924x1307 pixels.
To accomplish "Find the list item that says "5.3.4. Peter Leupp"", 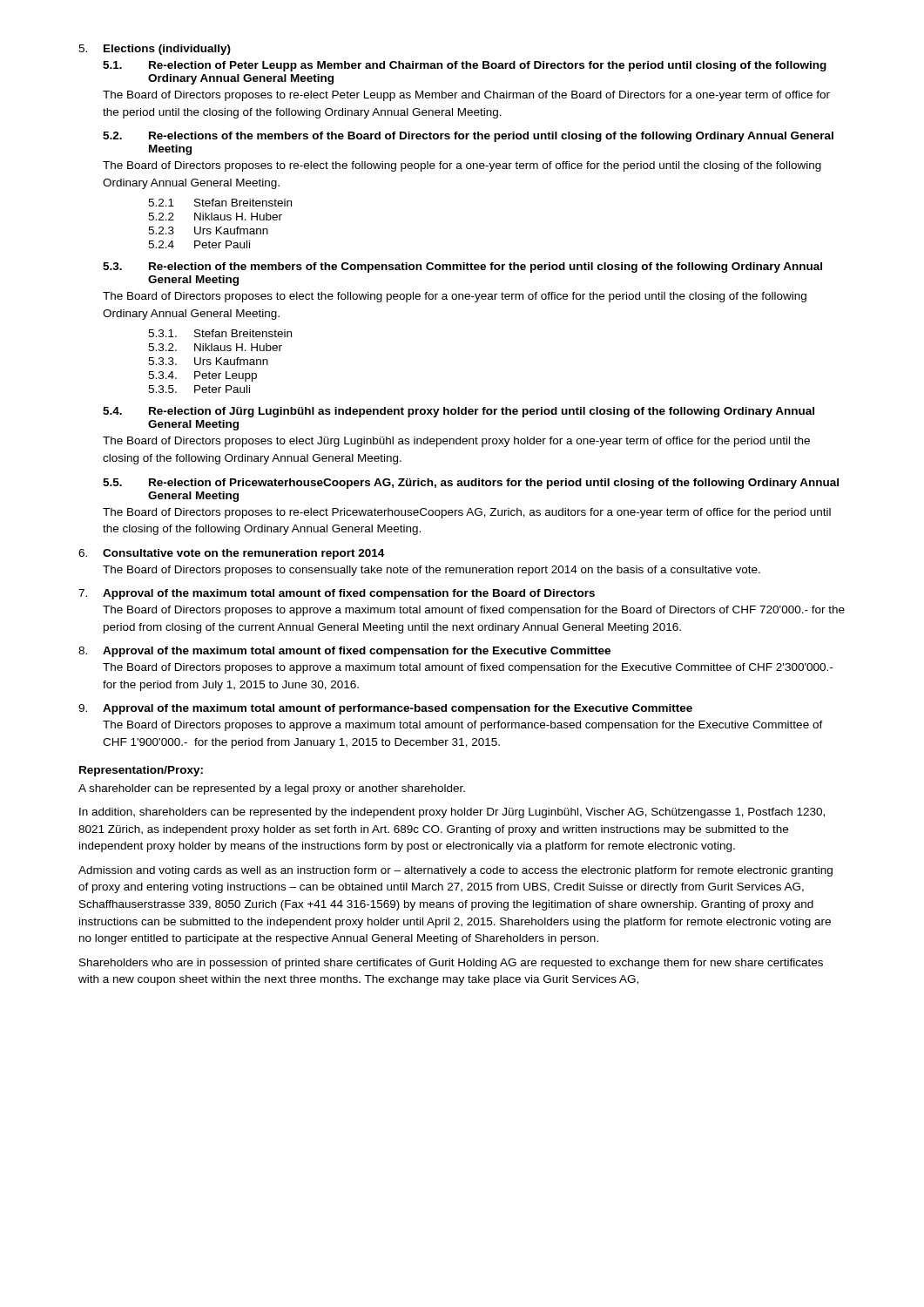I will (203, 375).
